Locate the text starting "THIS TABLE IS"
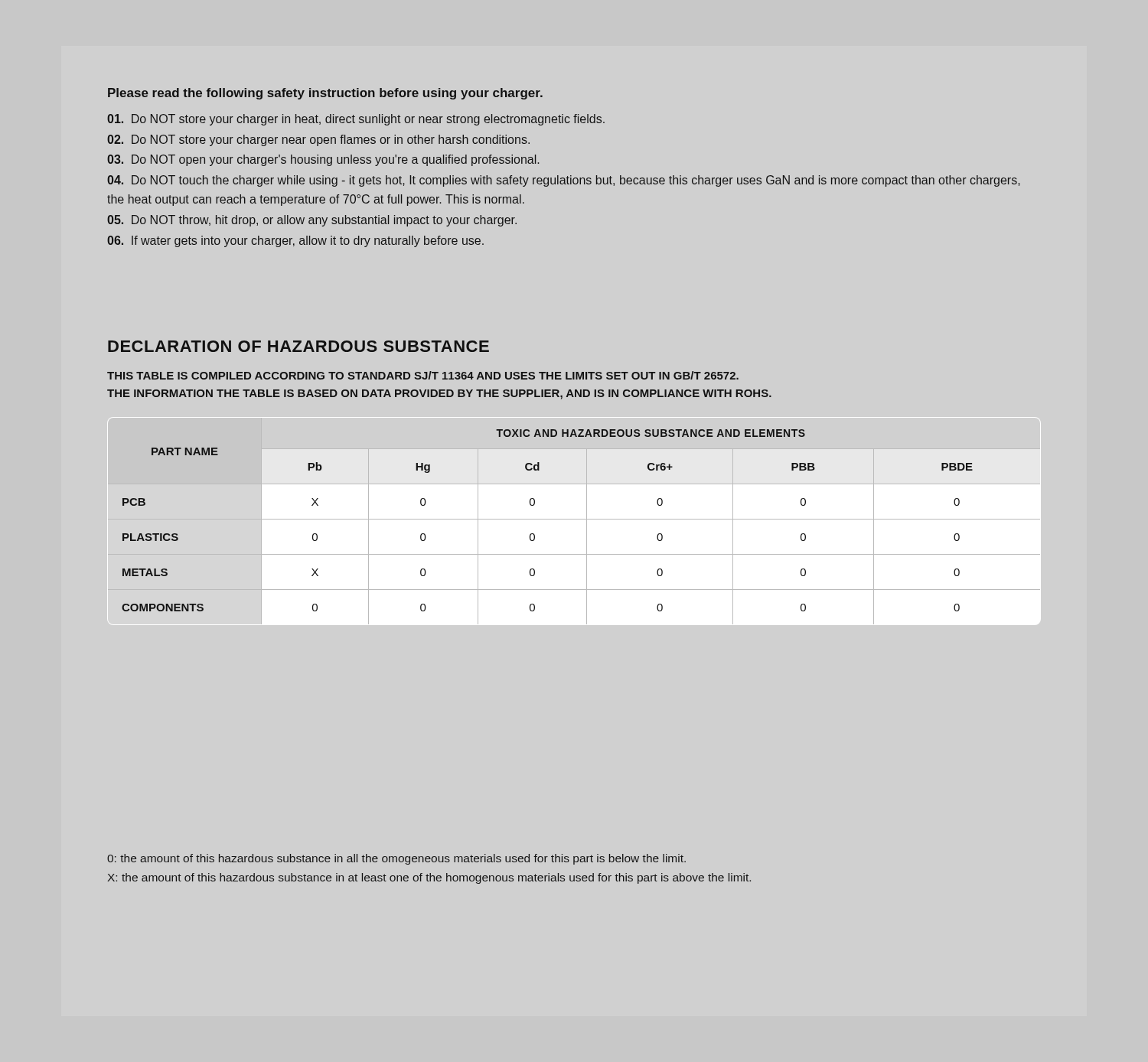The height and width of the screenshot is (1062, 1148). tap(439, 384)
